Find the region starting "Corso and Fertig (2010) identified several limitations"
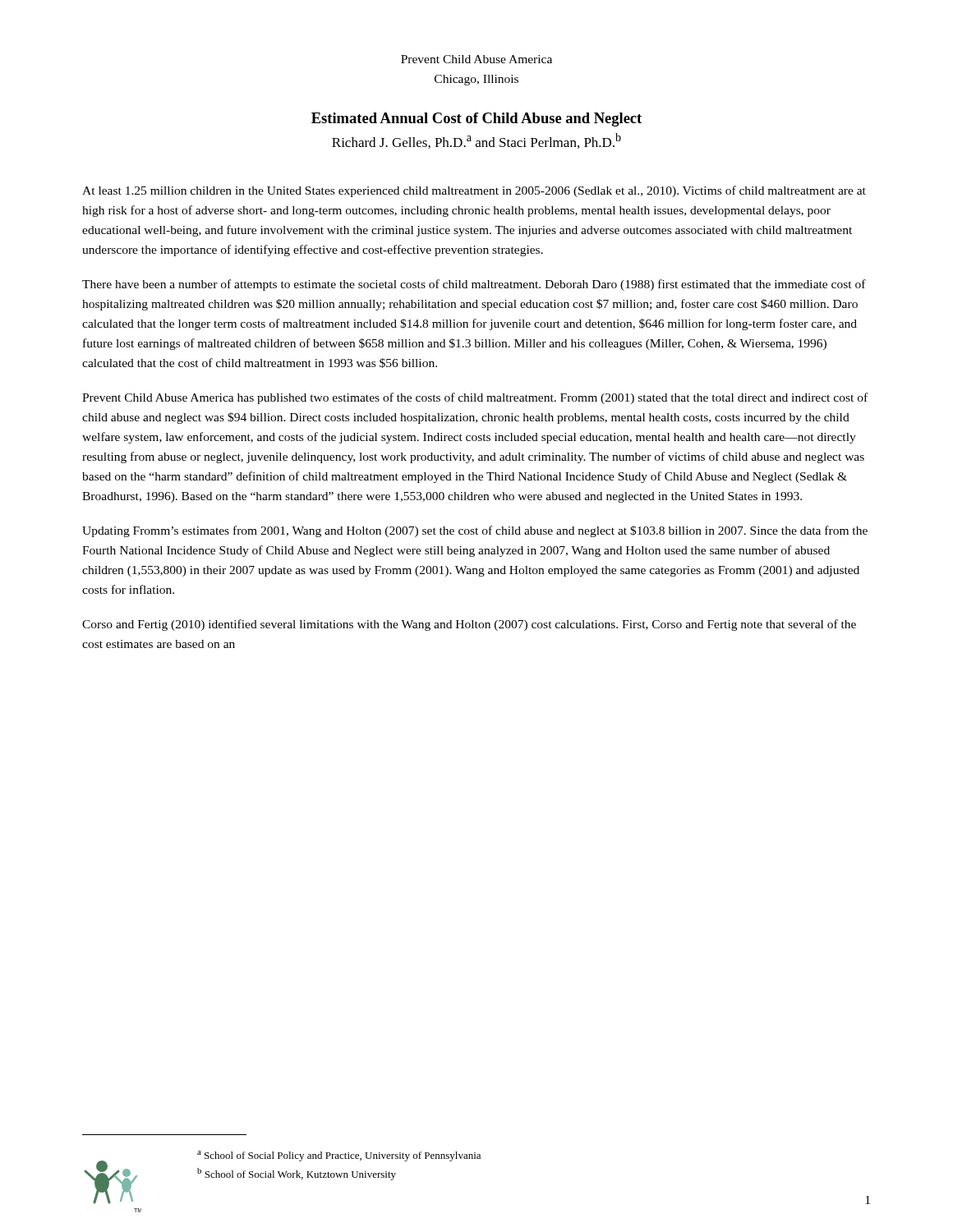 tap(469, 634)
